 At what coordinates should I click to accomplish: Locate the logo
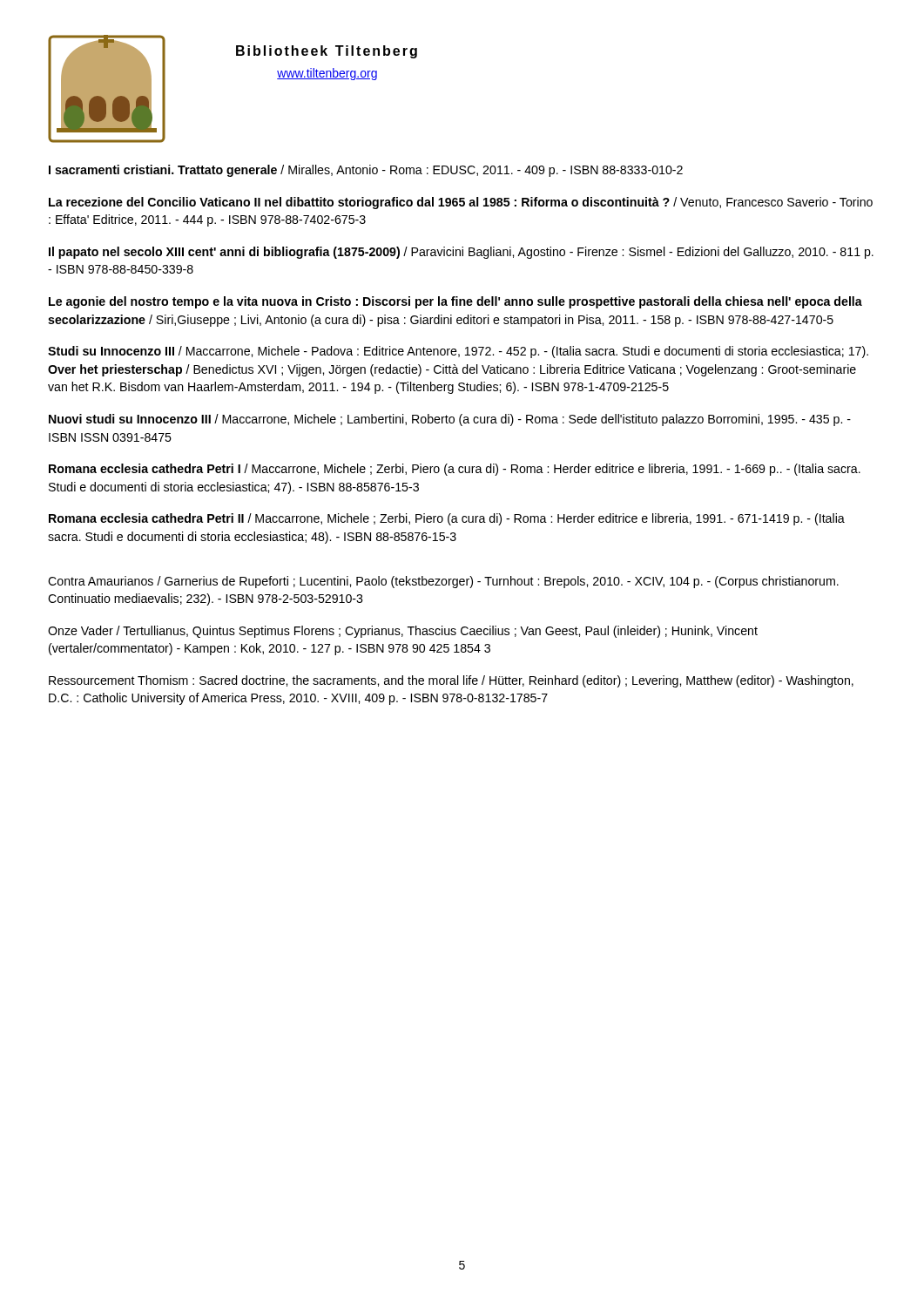click(107, 89)
